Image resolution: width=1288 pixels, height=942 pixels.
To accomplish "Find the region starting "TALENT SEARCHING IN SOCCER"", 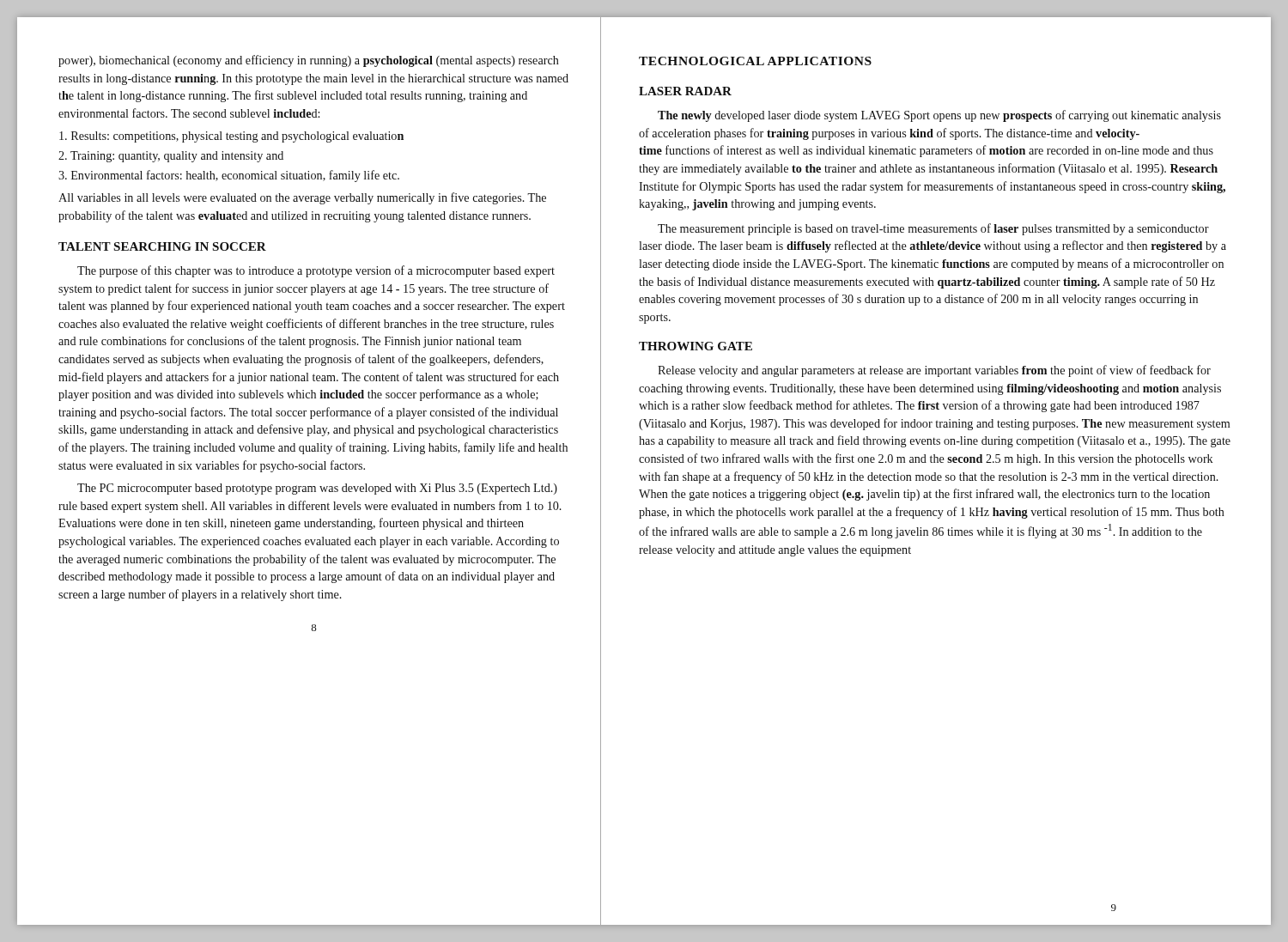I will coord(162,247).
